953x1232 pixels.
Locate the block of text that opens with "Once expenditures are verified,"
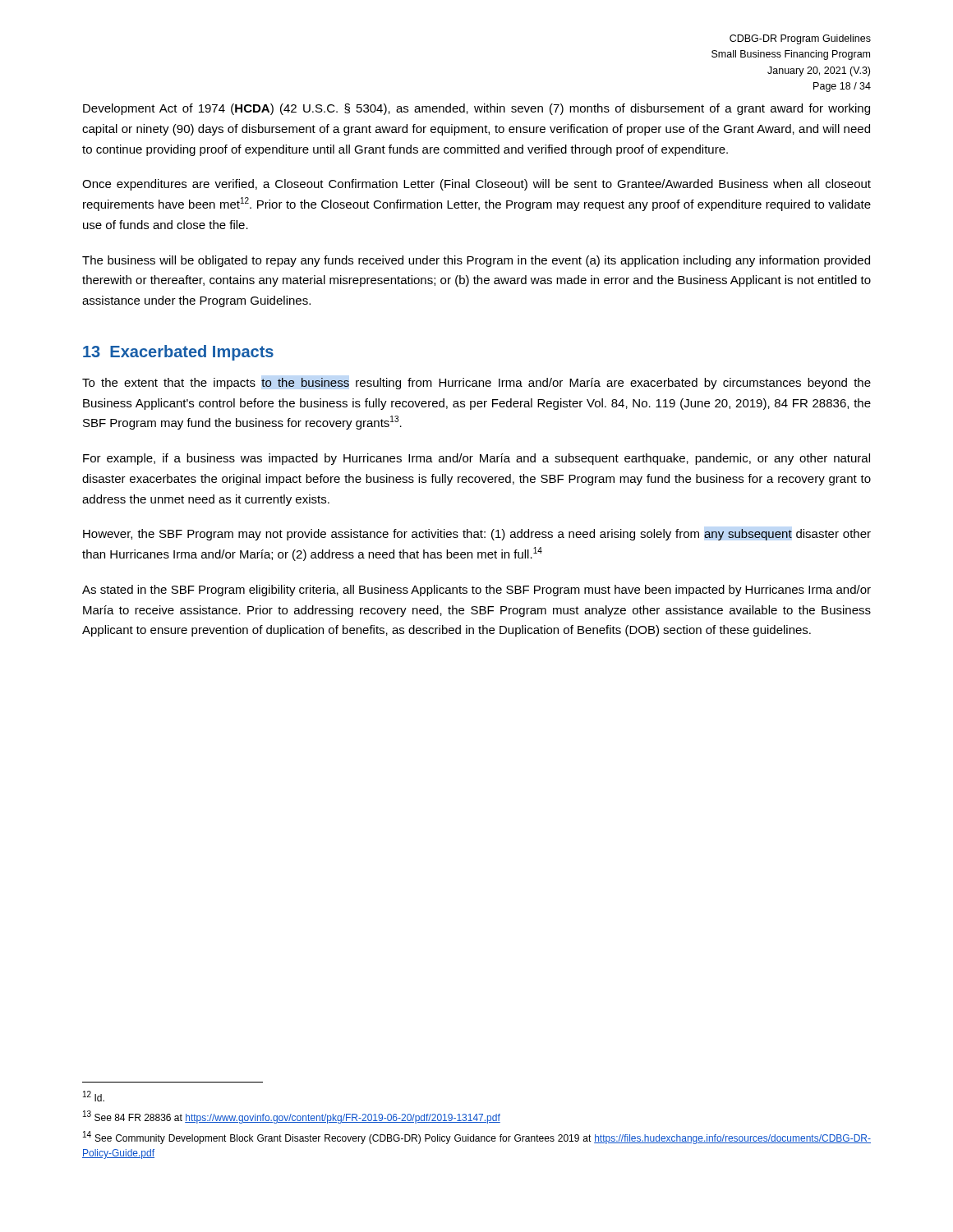pyautogui.click(x=476, y=204)
